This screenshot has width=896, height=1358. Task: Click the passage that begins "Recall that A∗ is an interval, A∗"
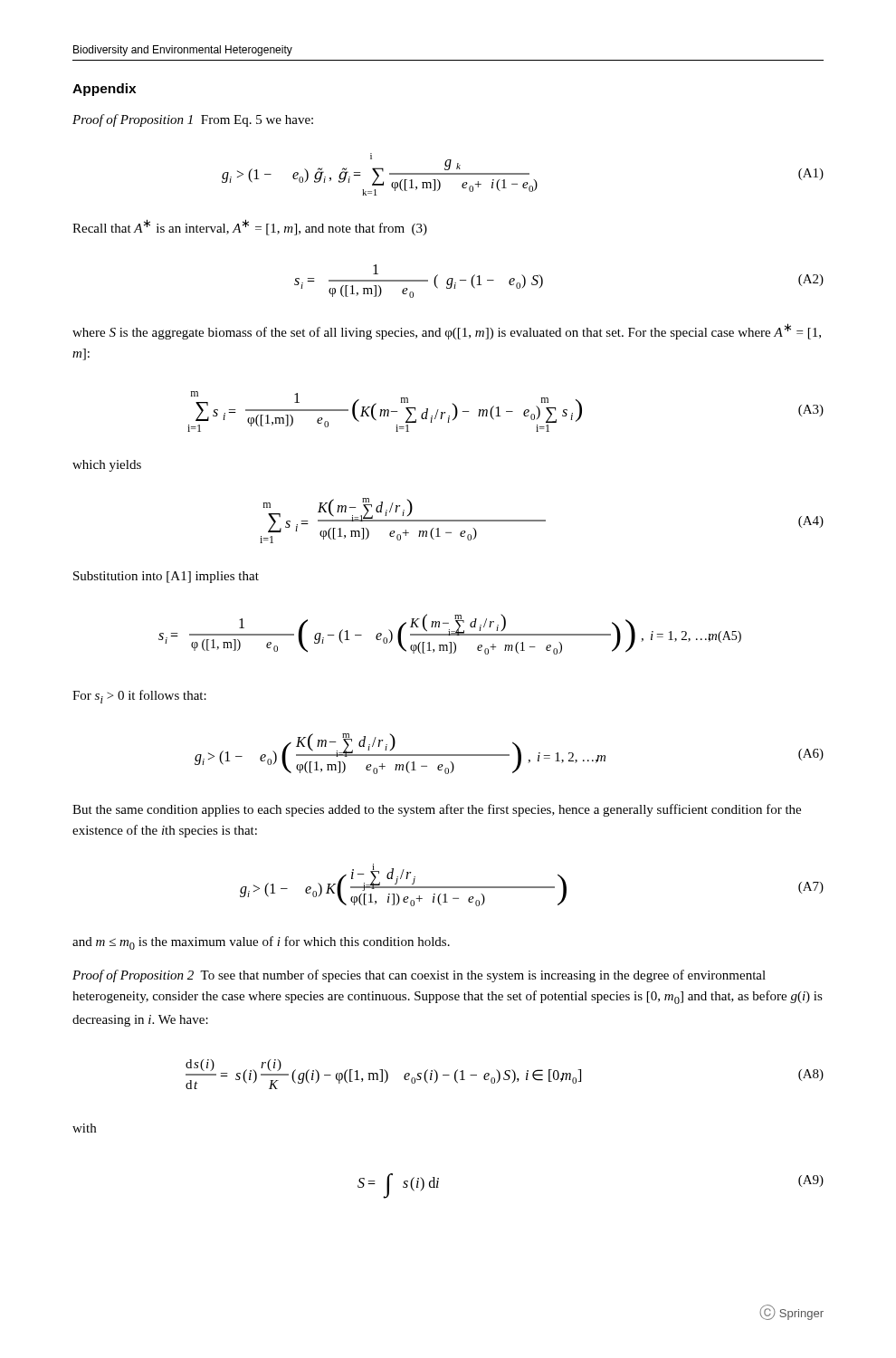click(x=250, y=227)
